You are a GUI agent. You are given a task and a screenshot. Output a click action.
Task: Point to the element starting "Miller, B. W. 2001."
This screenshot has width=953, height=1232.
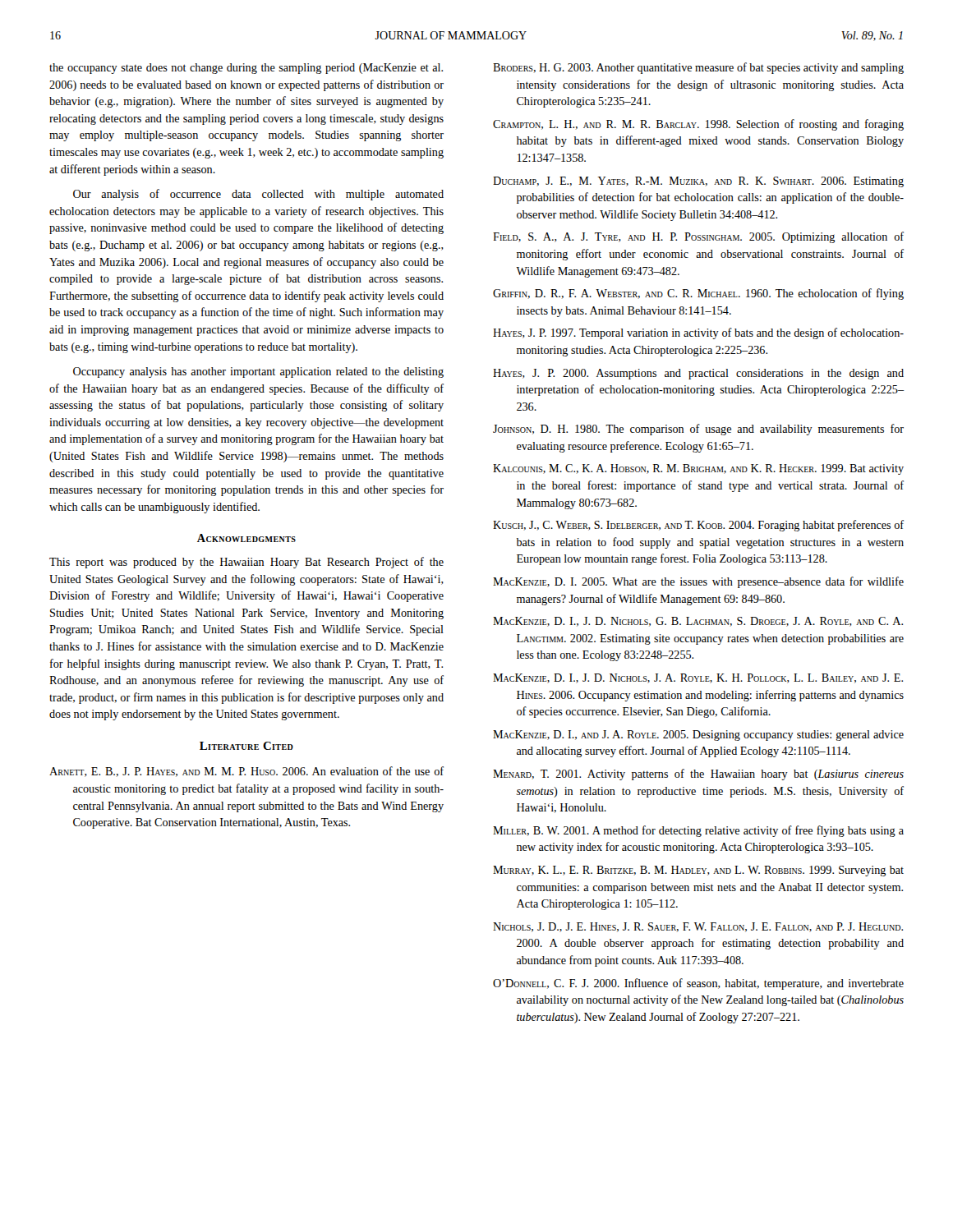(698, 839)
